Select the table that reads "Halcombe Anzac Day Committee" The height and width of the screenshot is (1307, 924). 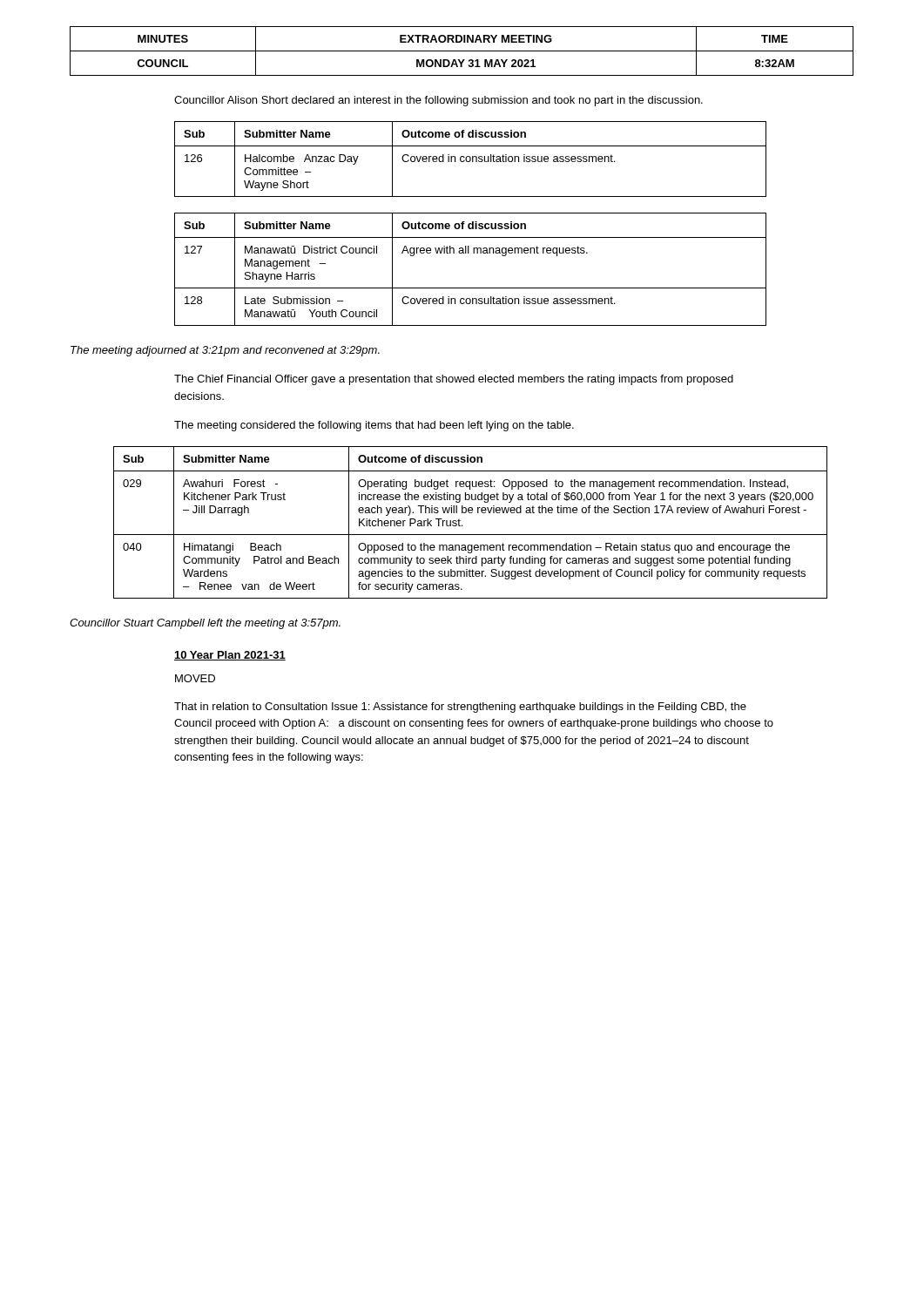(x=470, y=159)
